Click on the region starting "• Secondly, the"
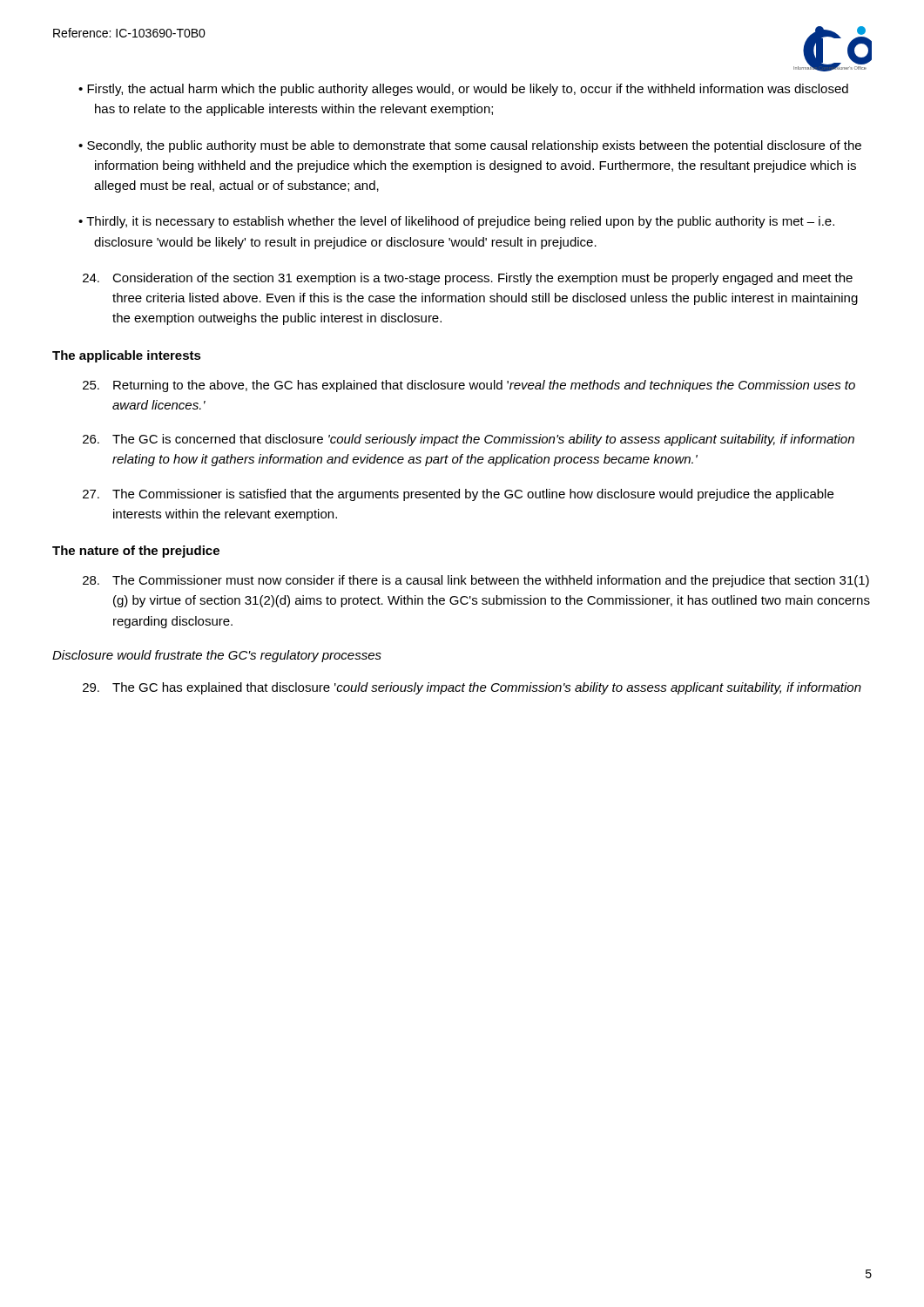924x1307 pixels. point(475,165)
